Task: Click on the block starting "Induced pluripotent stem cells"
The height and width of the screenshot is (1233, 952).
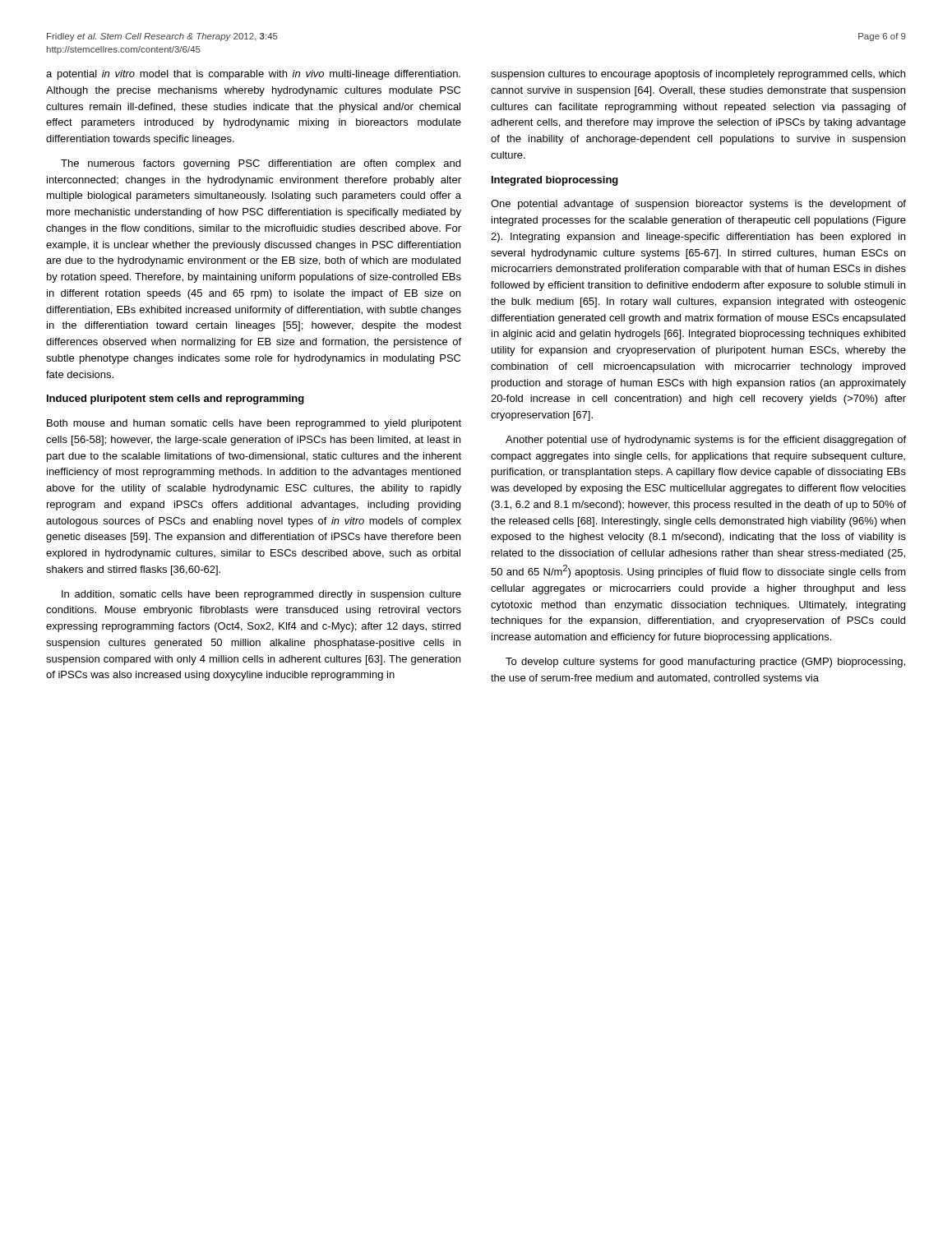Action: tap(254, 399)
